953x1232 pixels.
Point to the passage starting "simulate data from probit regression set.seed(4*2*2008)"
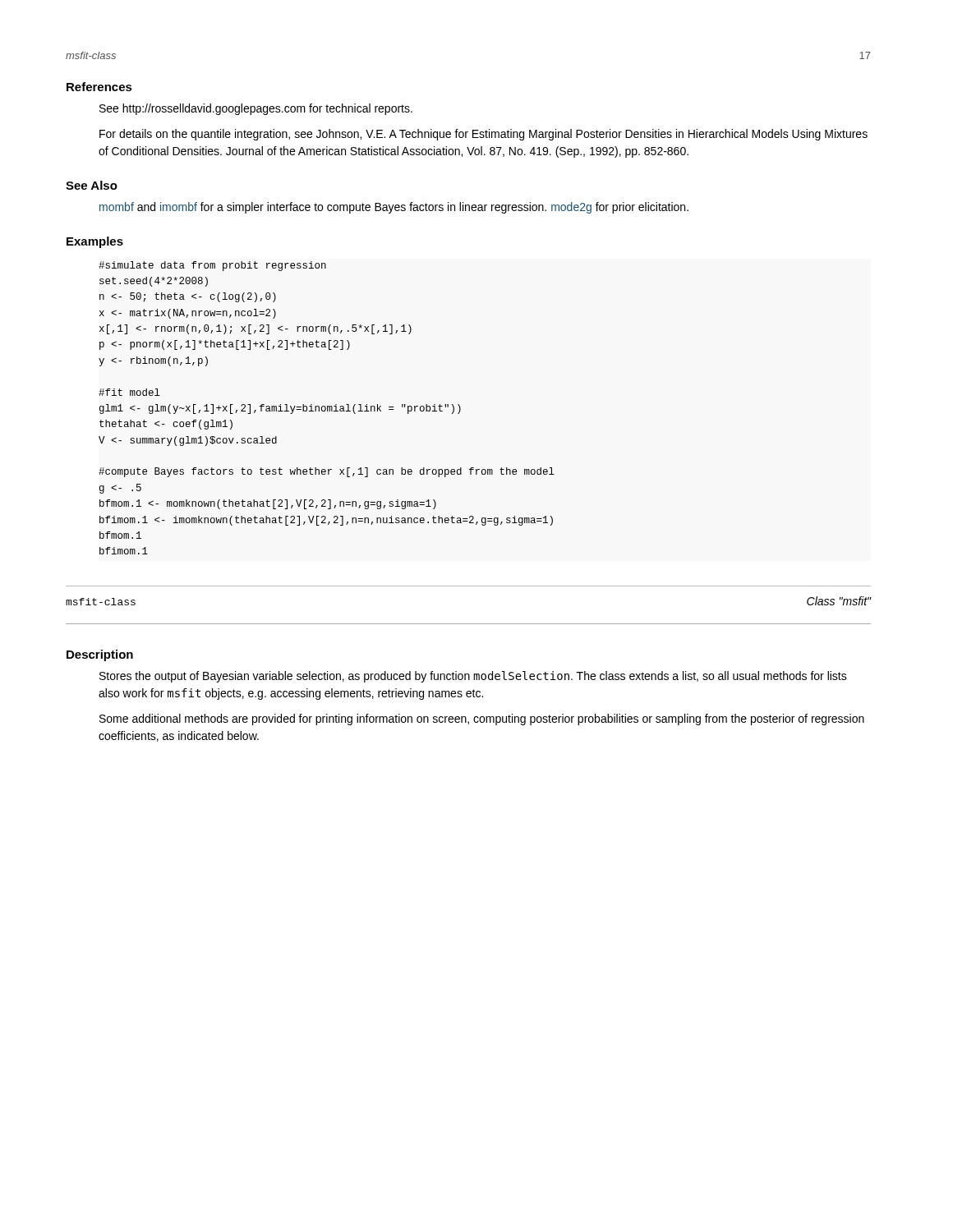pyautogui.click(x=327, y=409)
